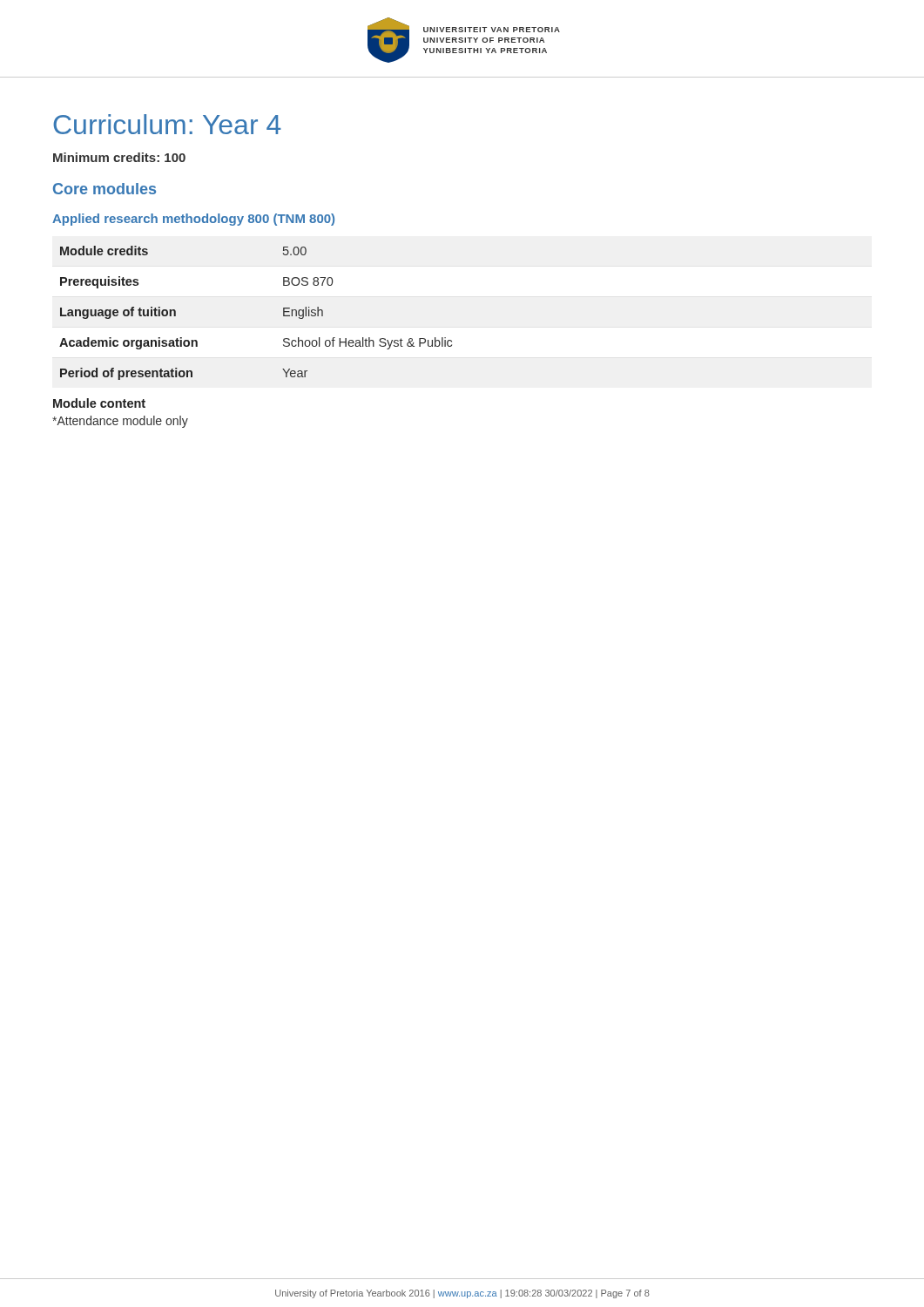
Task: Click where it says "Core modules"
Action: click(x=105, y=189)
